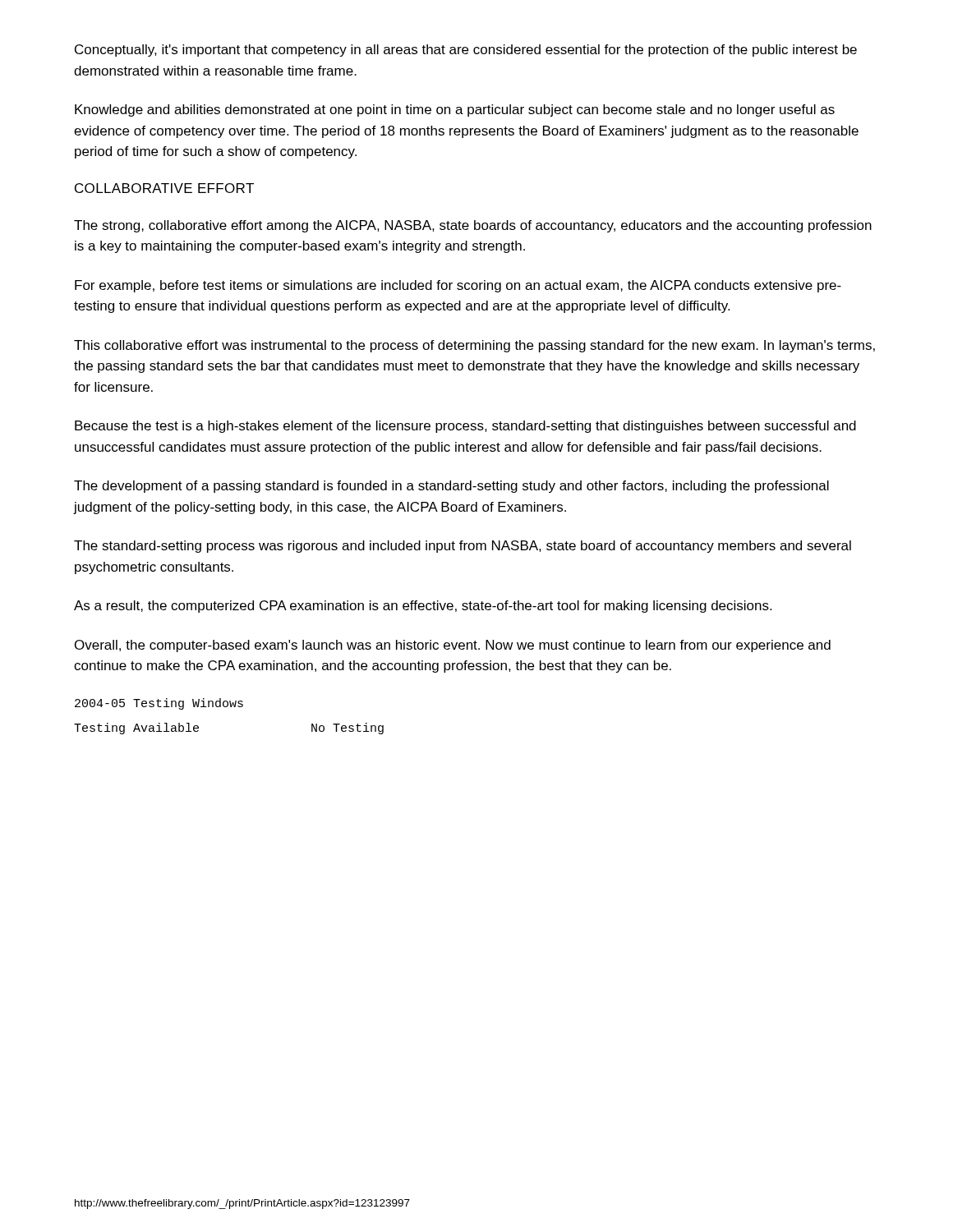This screenshot has height=1232, width=953.
Task: Locate the text block that says "As a result,"
Action: [423, 606]
